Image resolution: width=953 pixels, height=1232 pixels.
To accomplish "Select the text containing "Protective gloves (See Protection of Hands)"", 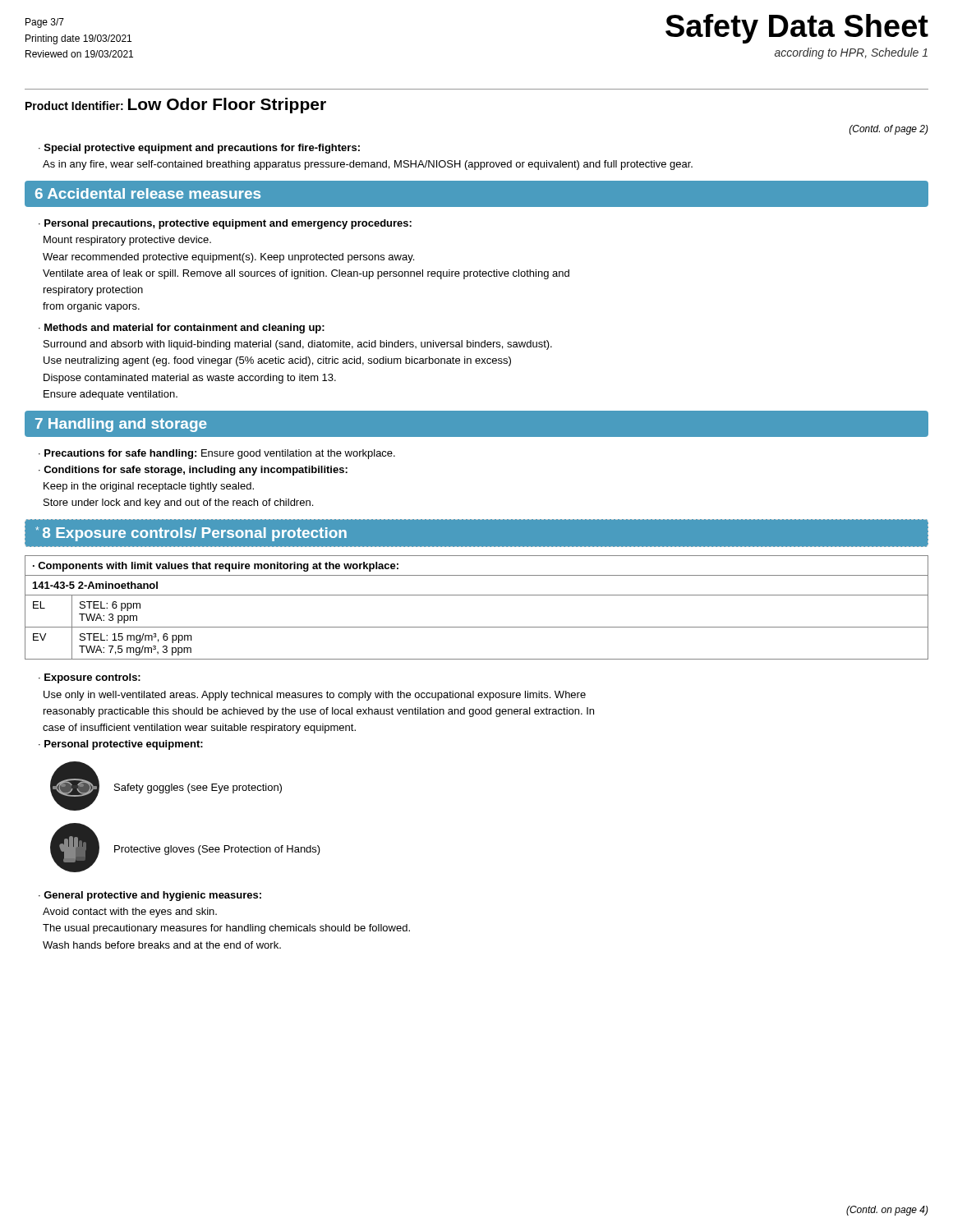I will point(217,849).
